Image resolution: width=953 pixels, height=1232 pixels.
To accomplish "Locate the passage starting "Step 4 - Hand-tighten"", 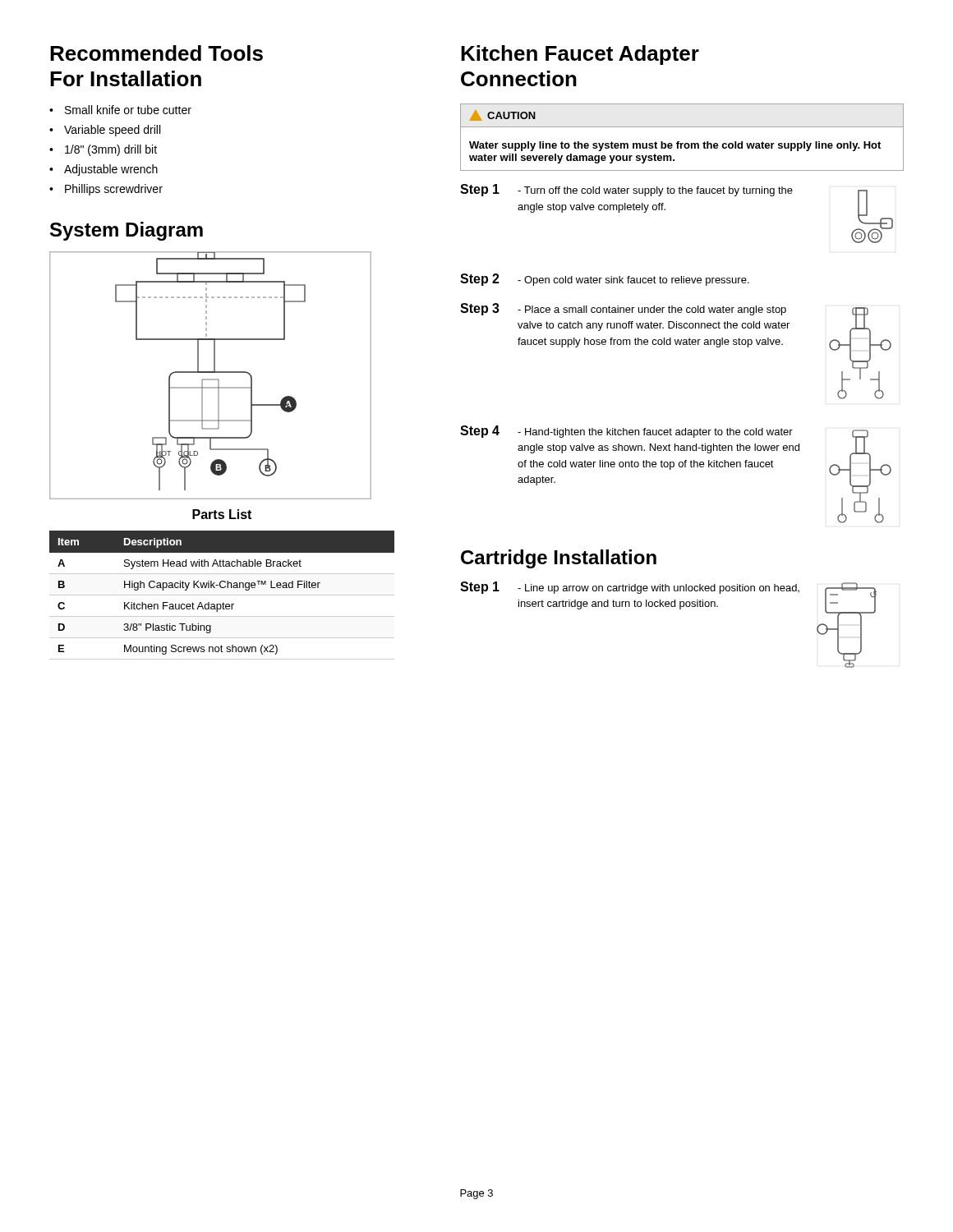I will [x=682, y=478].
